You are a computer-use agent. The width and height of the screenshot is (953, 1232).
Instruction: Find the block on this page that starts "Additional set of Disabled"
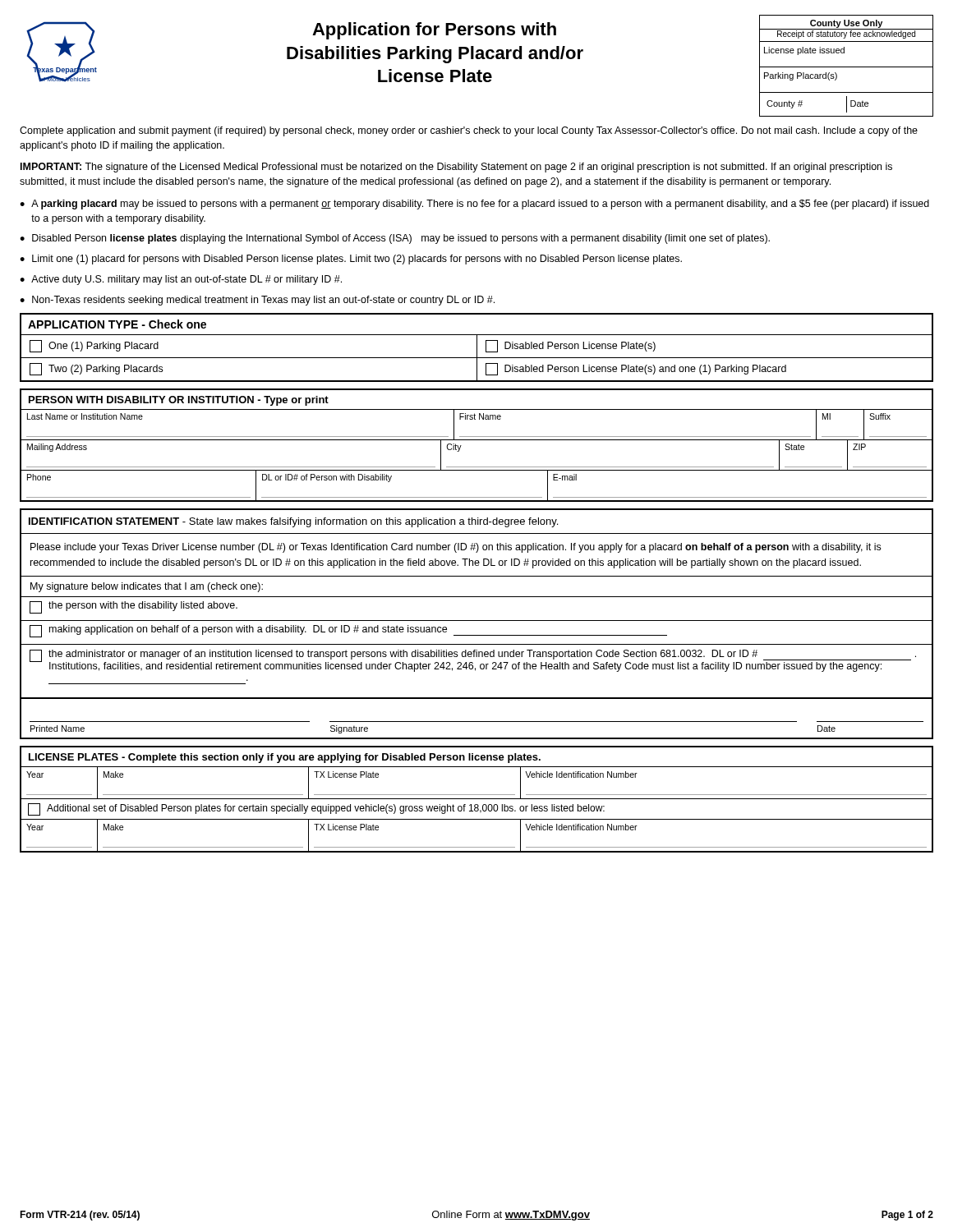point(317,809)
